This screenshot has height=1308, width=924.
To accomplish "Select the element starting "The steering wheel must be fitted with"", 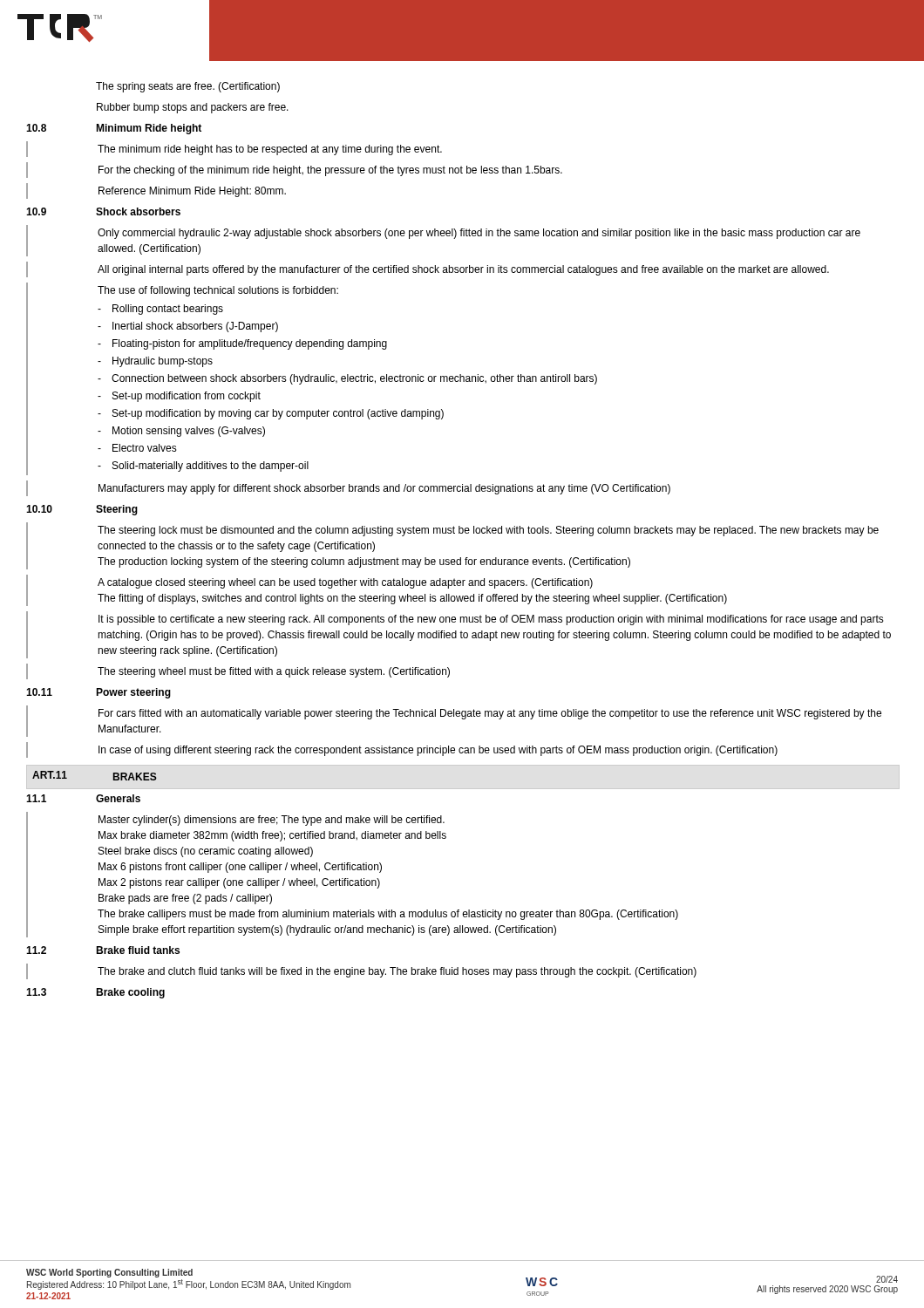I will point(274,671).
